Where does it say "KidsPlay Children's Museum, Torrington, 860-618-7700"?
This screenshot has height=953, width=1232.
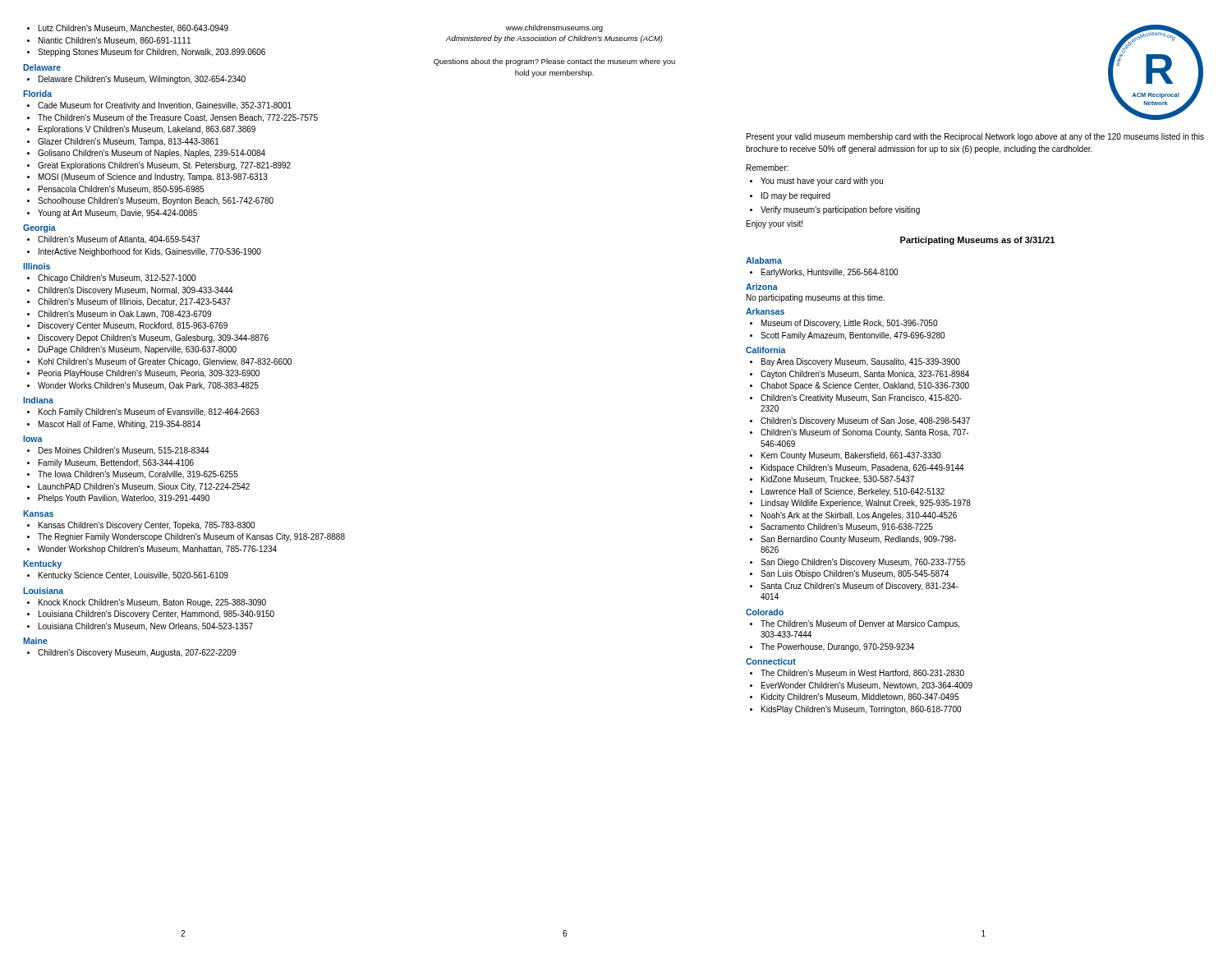tap(867, 709)
